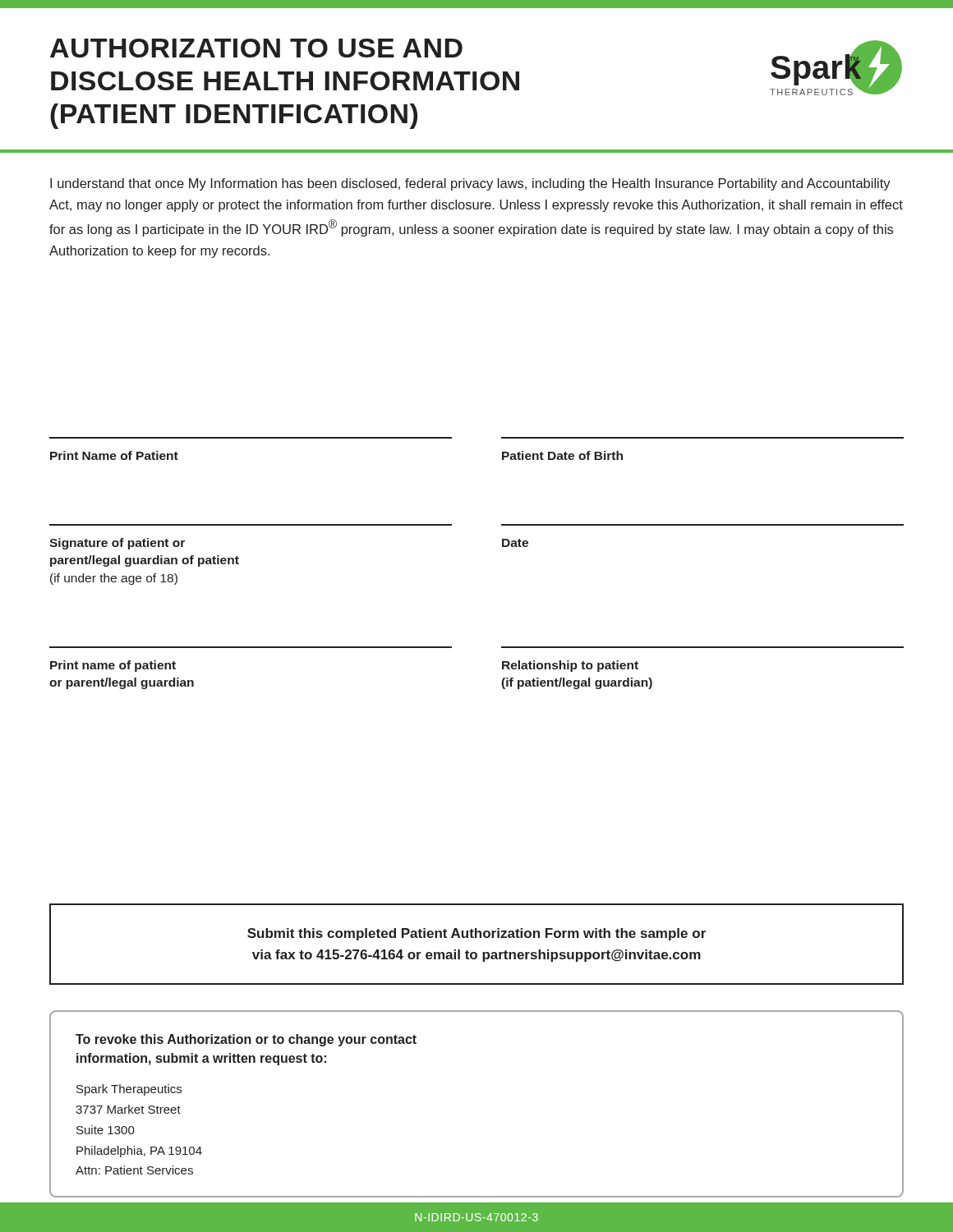Locate the text block starting "To revoke this Authorization or to"
The image size is (953, 1232).
pos(246,1040)
